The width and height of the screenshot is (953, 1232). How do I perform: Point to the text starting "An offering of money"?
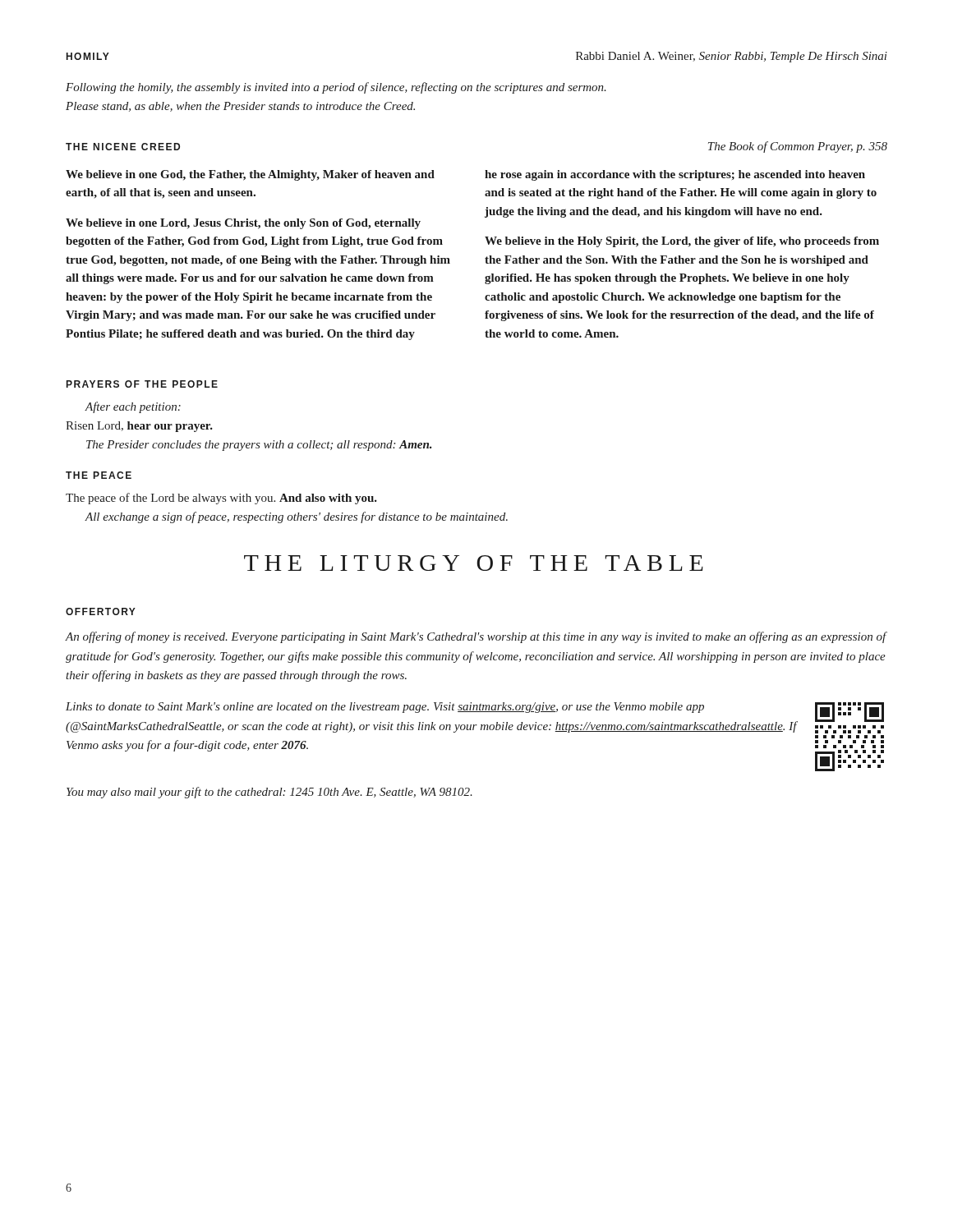476,656
